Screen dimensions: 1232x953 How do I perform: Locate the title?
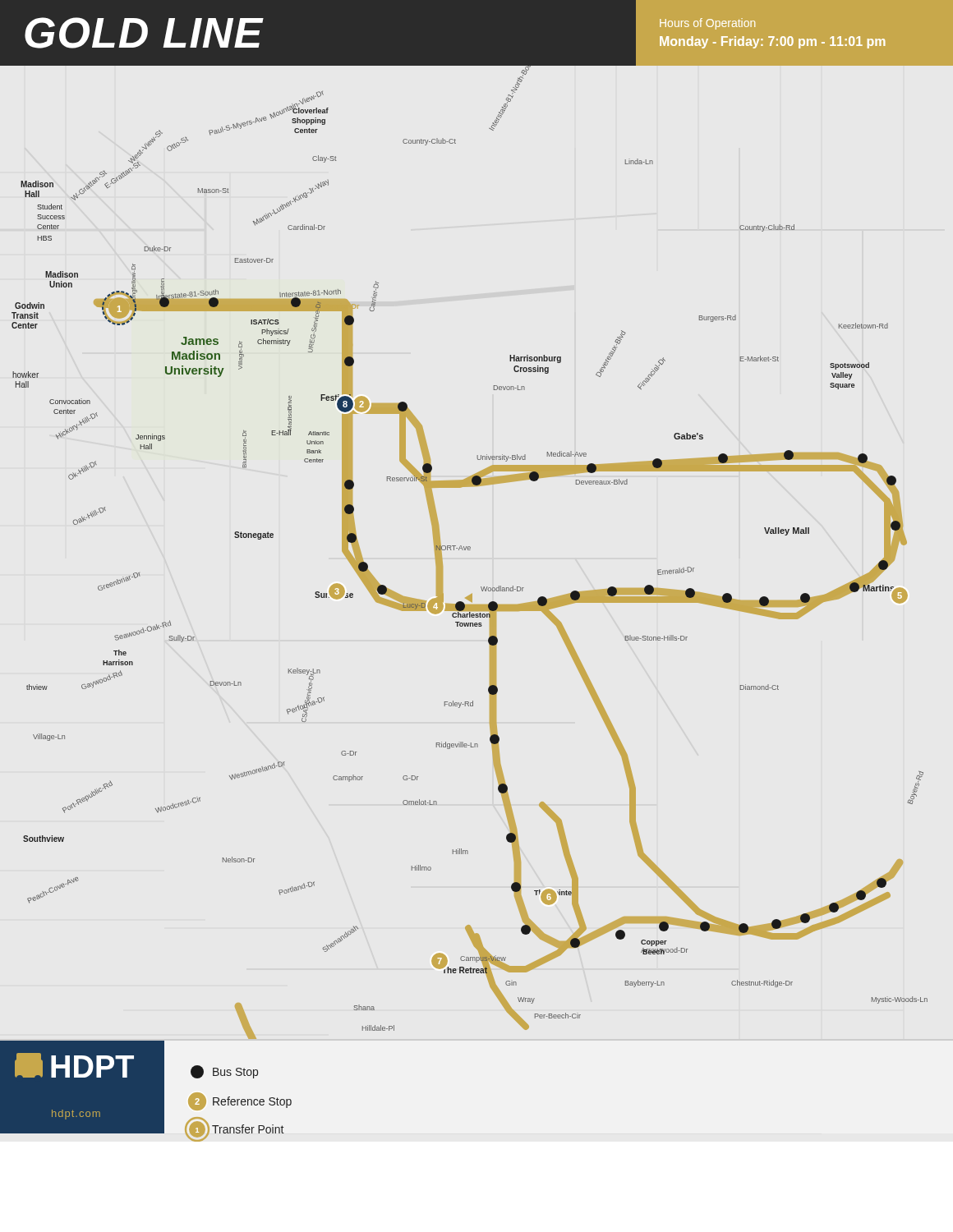[143, 33]
